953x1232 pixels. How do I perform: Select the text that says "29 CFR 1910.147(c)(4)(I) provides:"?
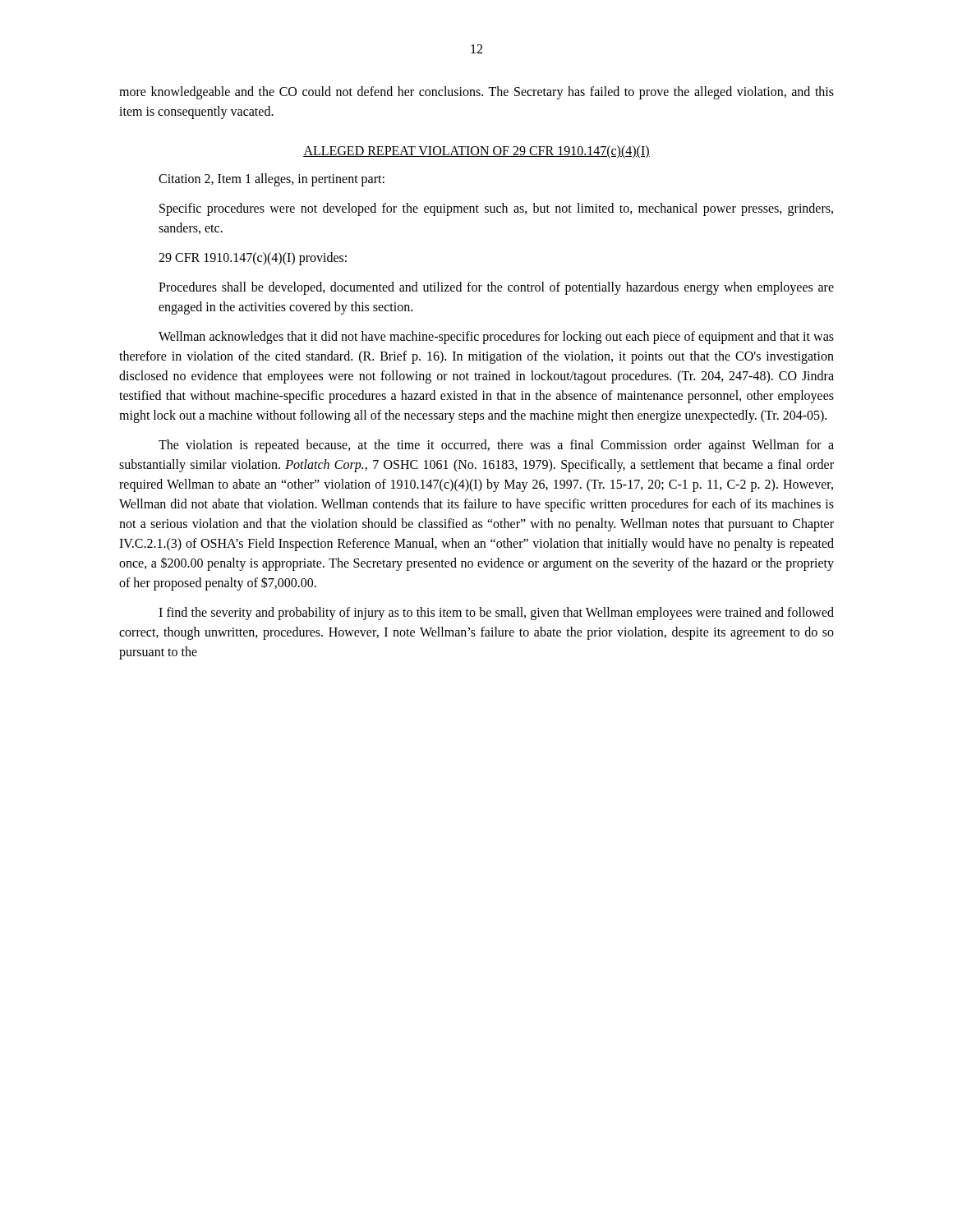point(253,257)
